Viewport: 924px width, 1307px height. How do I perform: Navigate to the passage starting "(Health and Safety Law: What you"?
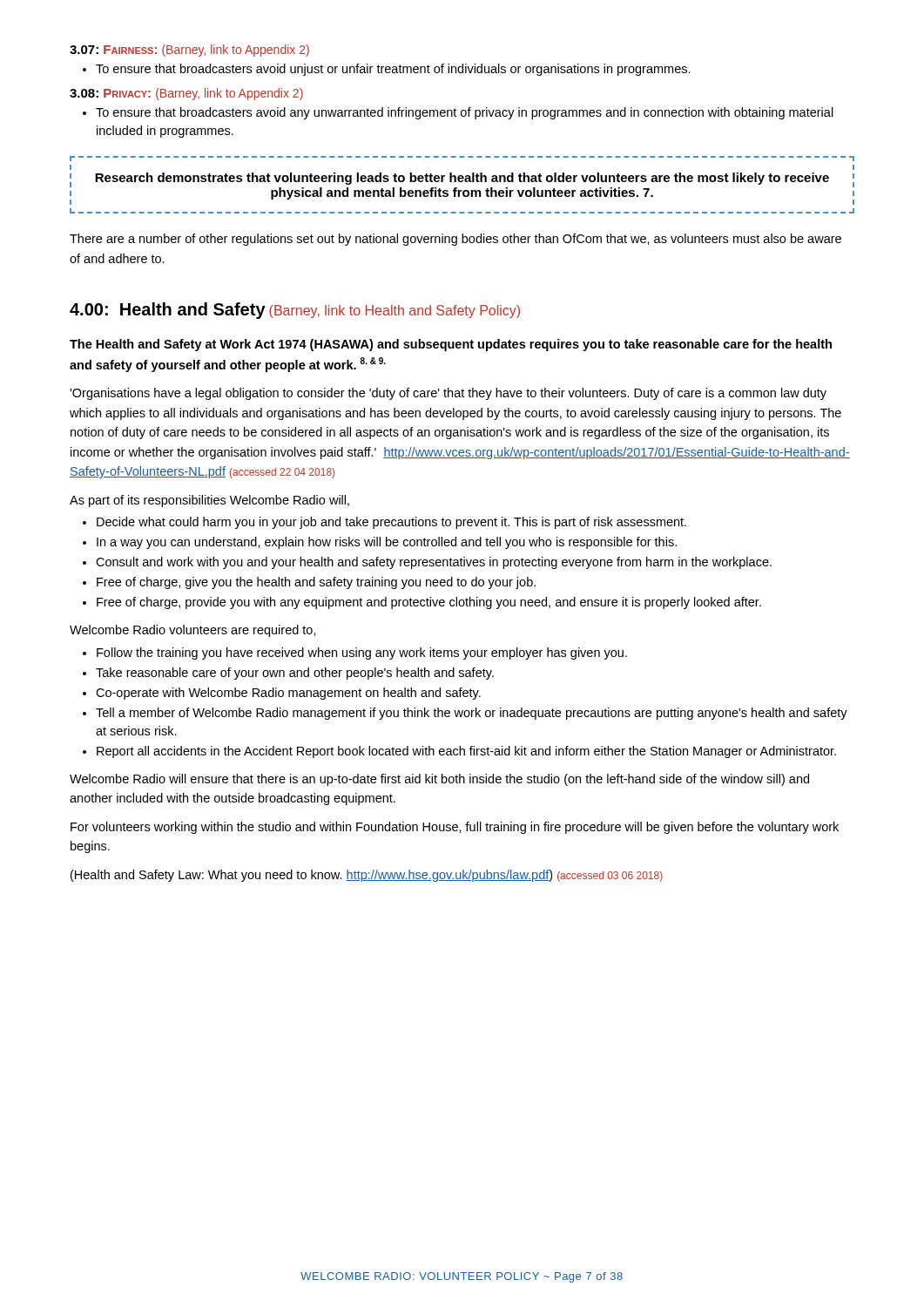click(366, 875)
